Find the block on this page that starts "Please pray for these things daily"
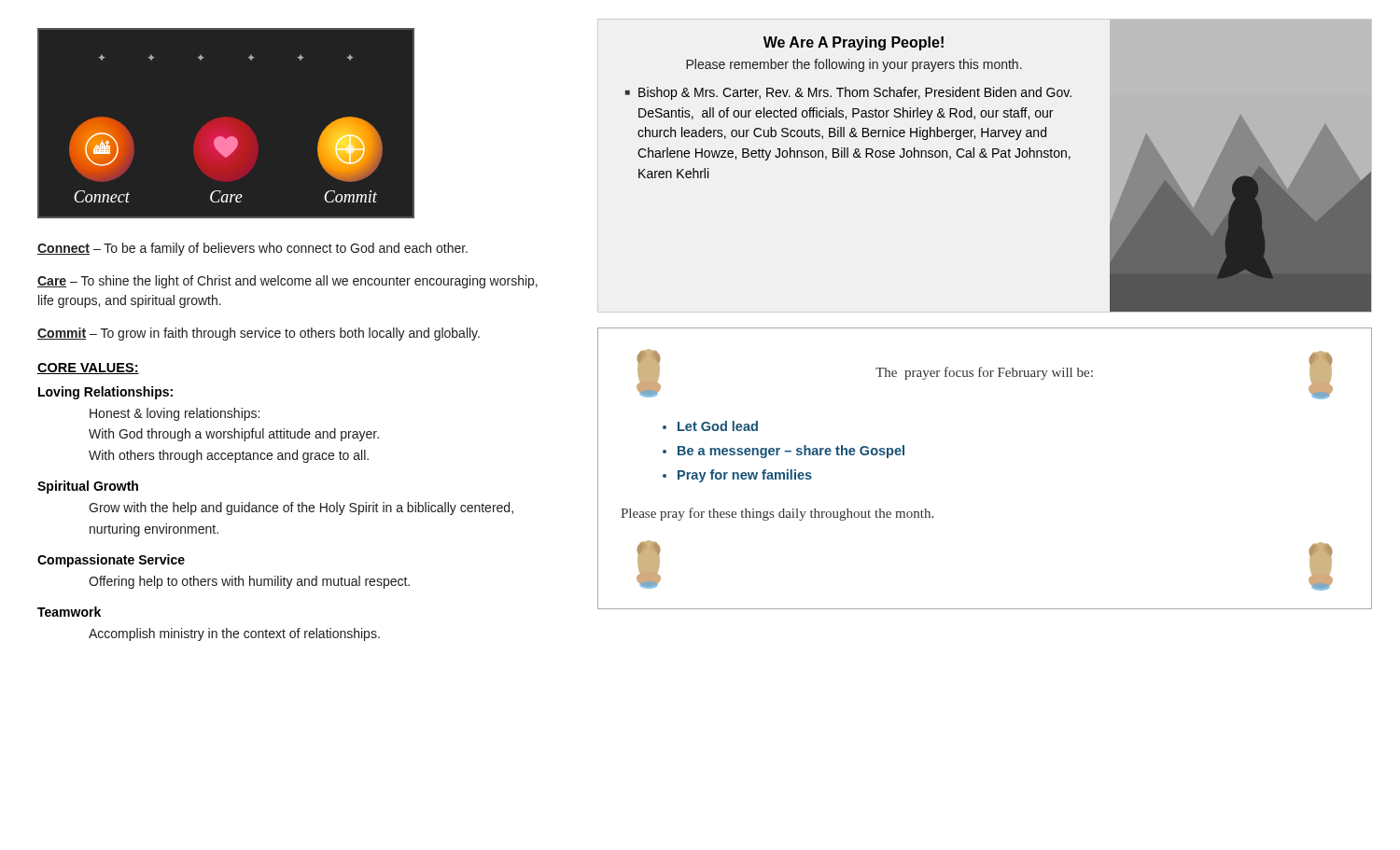1400x850 pixels. [x=778, y=513]
